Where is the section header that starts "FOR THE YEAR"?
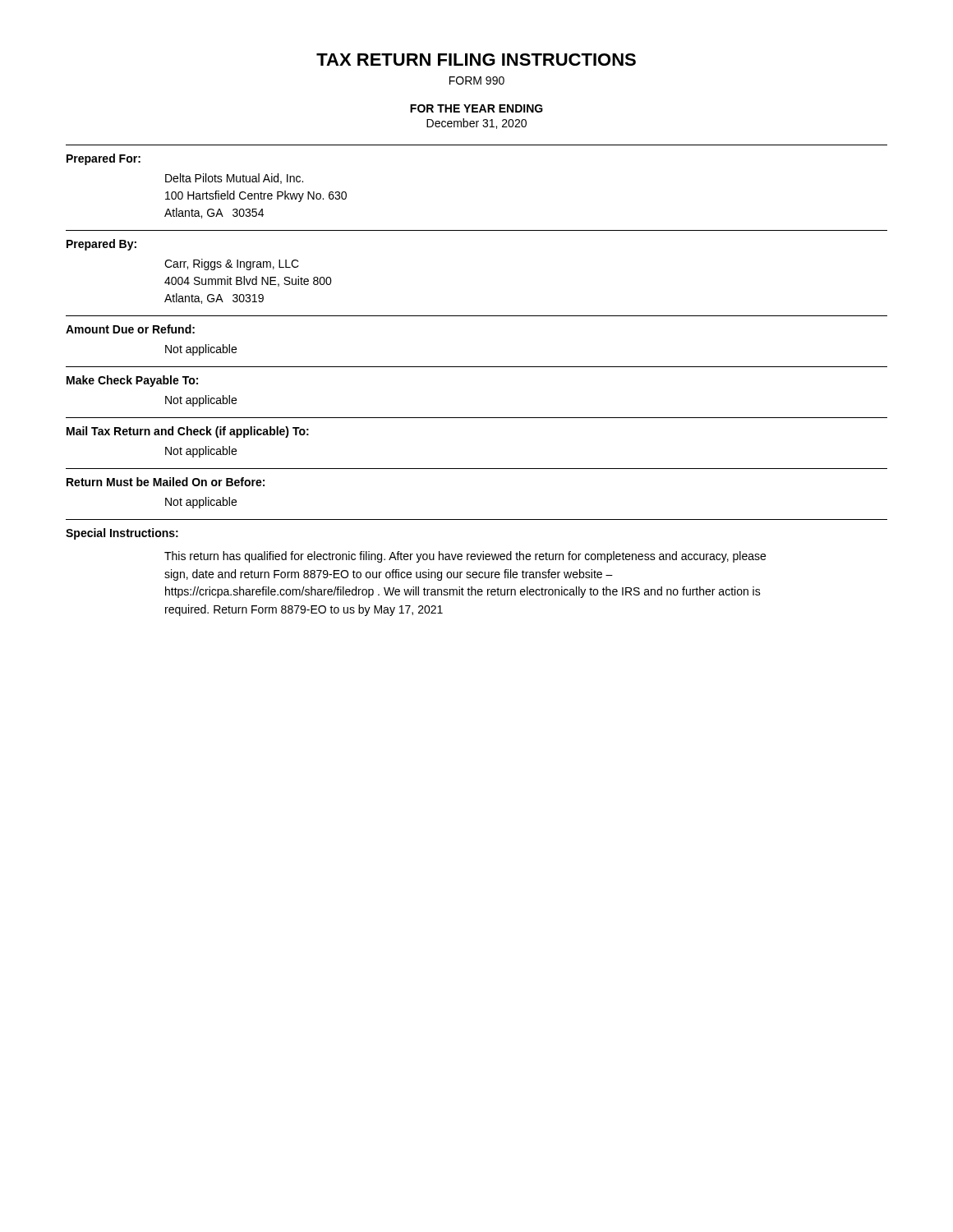The image size is (953, 1232). (x=476, y=108)
